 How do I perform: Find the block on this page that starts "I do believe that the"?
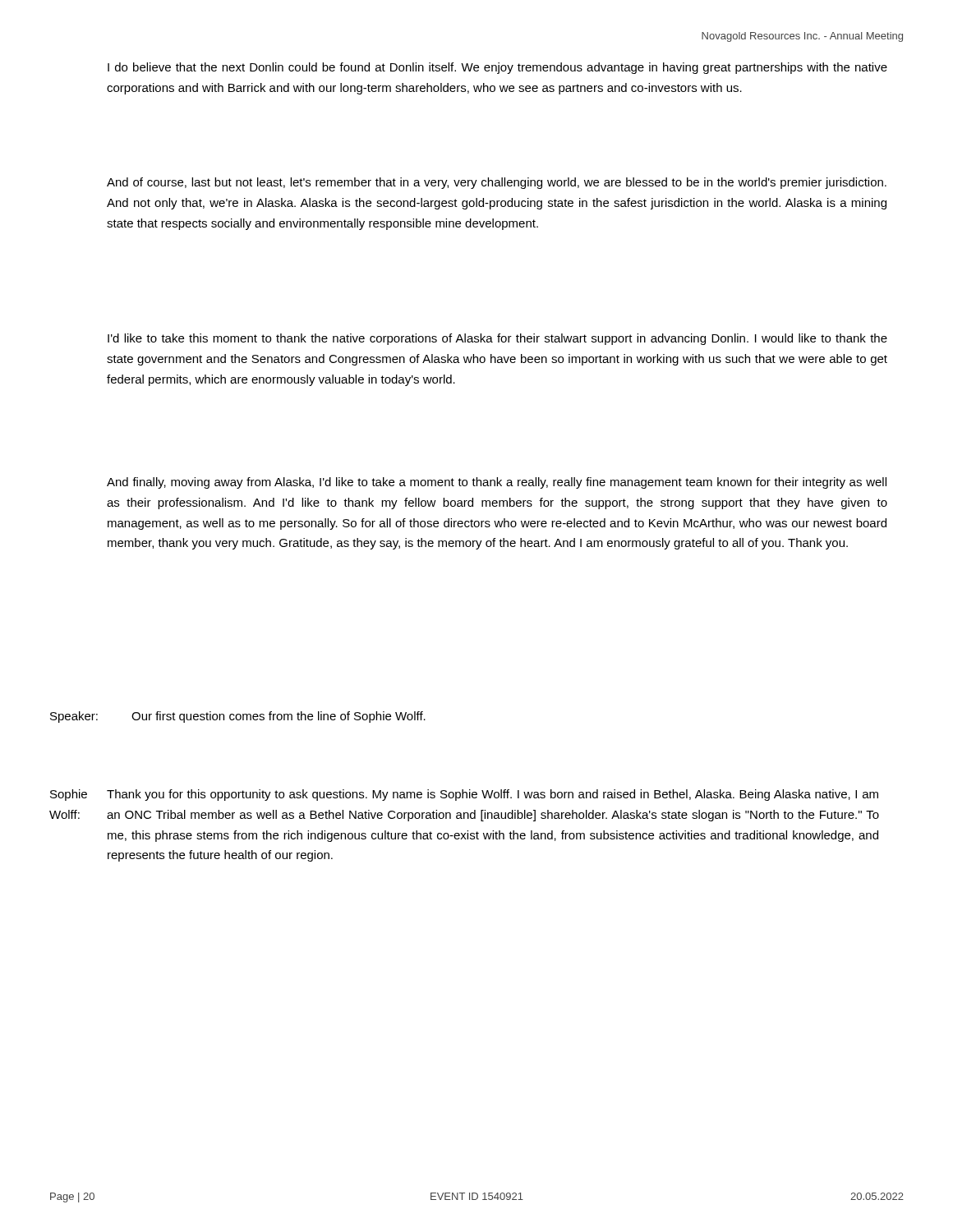point(497,77)
